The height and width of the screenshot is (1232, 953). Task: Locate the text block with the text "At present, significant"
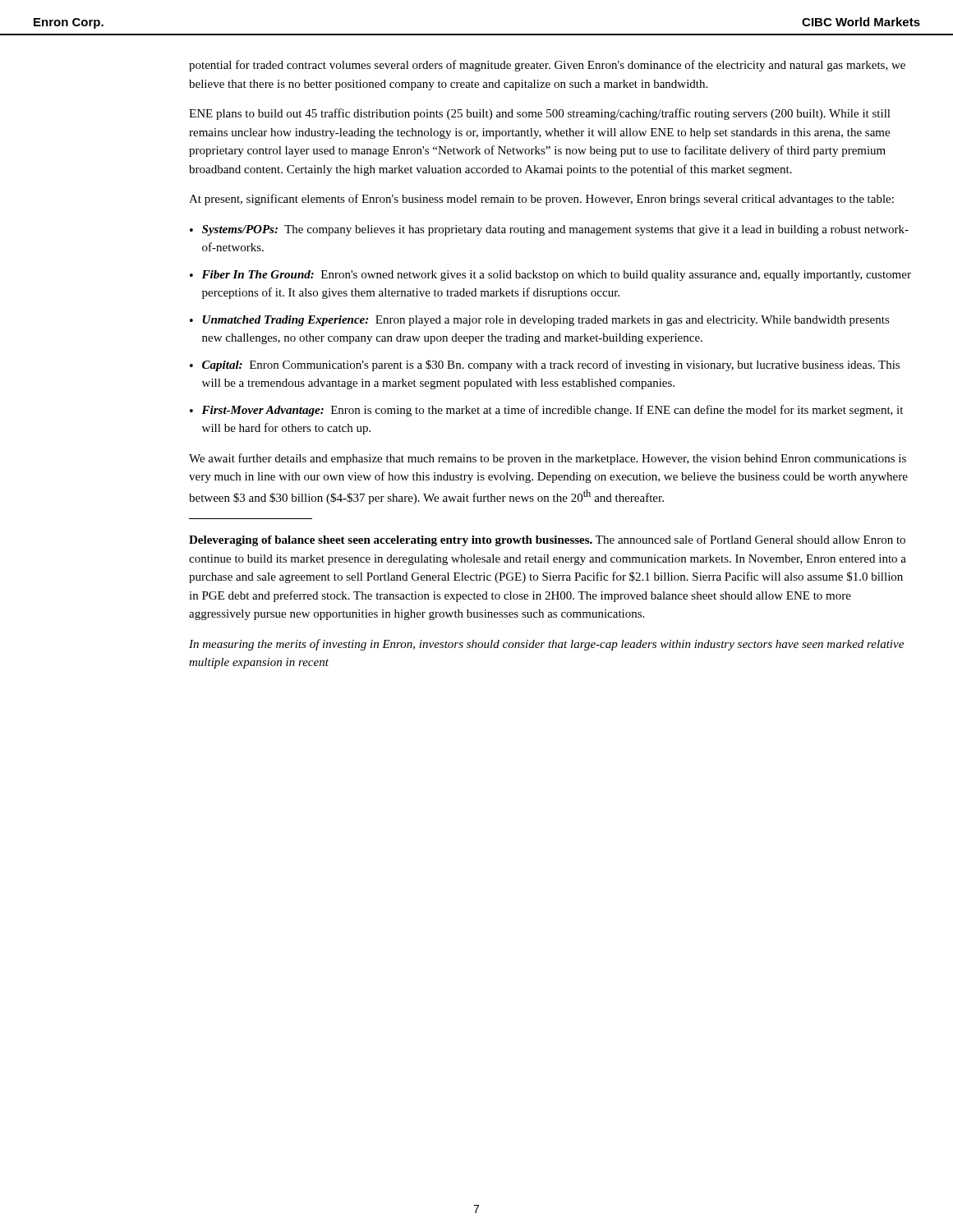coord(542,199)
